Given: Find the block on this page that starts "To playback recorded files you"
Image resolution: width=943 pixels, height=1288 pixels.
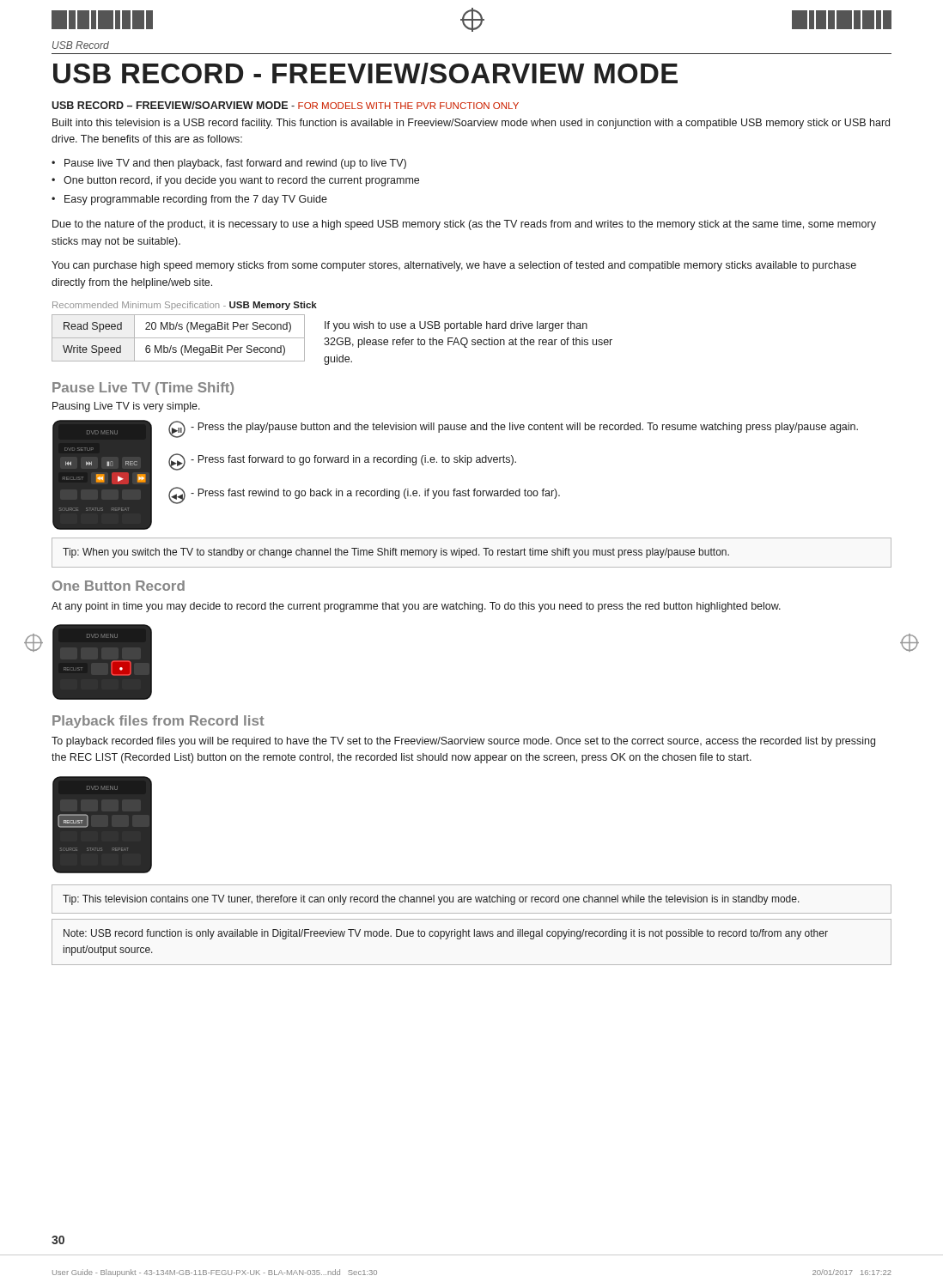Looking at the screenshot, I should 464,749.
